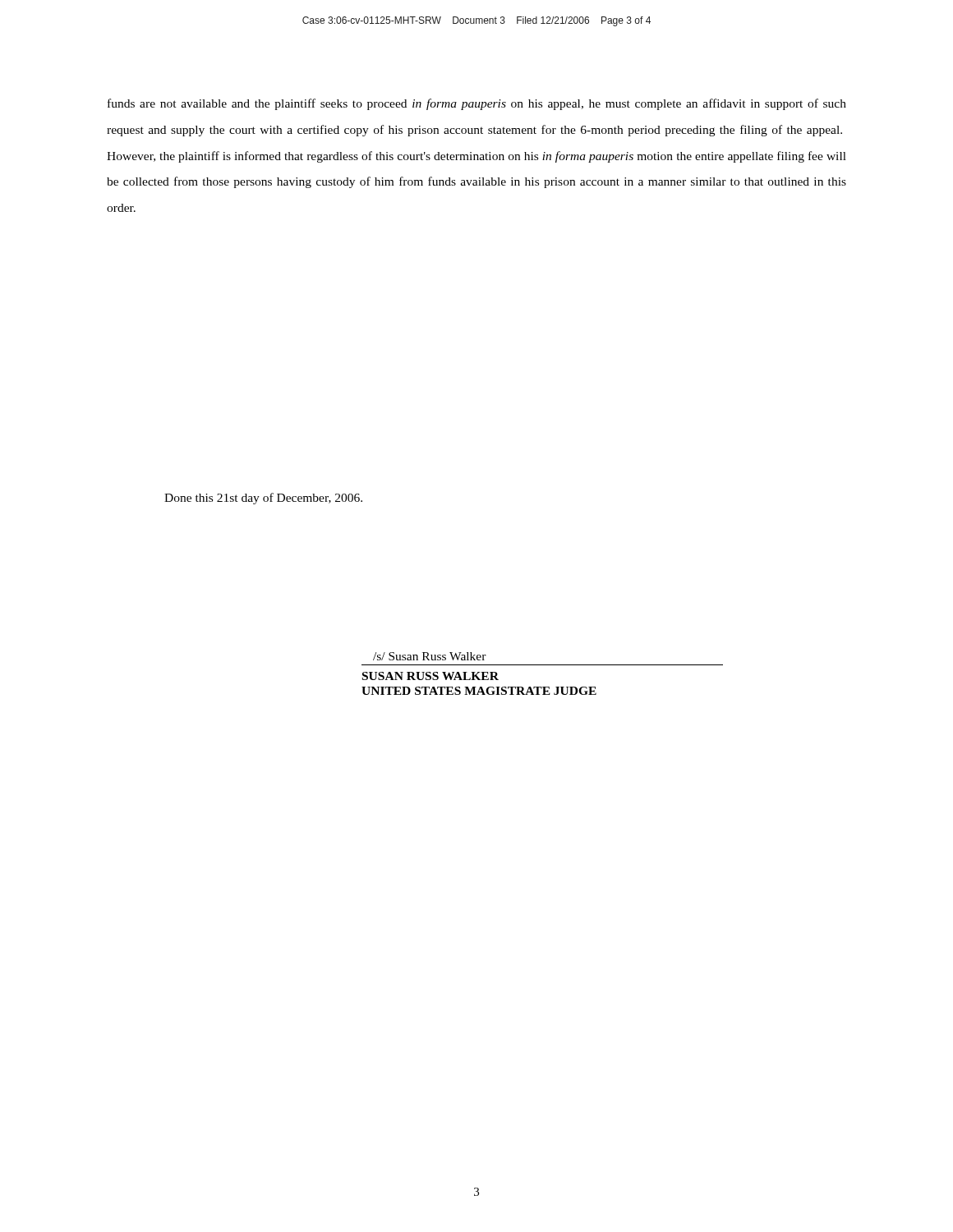The image size is (953, 1232).
Task: Select the text block that reads "Done this 21st day of December,"
Action: (x=264, y=497)
